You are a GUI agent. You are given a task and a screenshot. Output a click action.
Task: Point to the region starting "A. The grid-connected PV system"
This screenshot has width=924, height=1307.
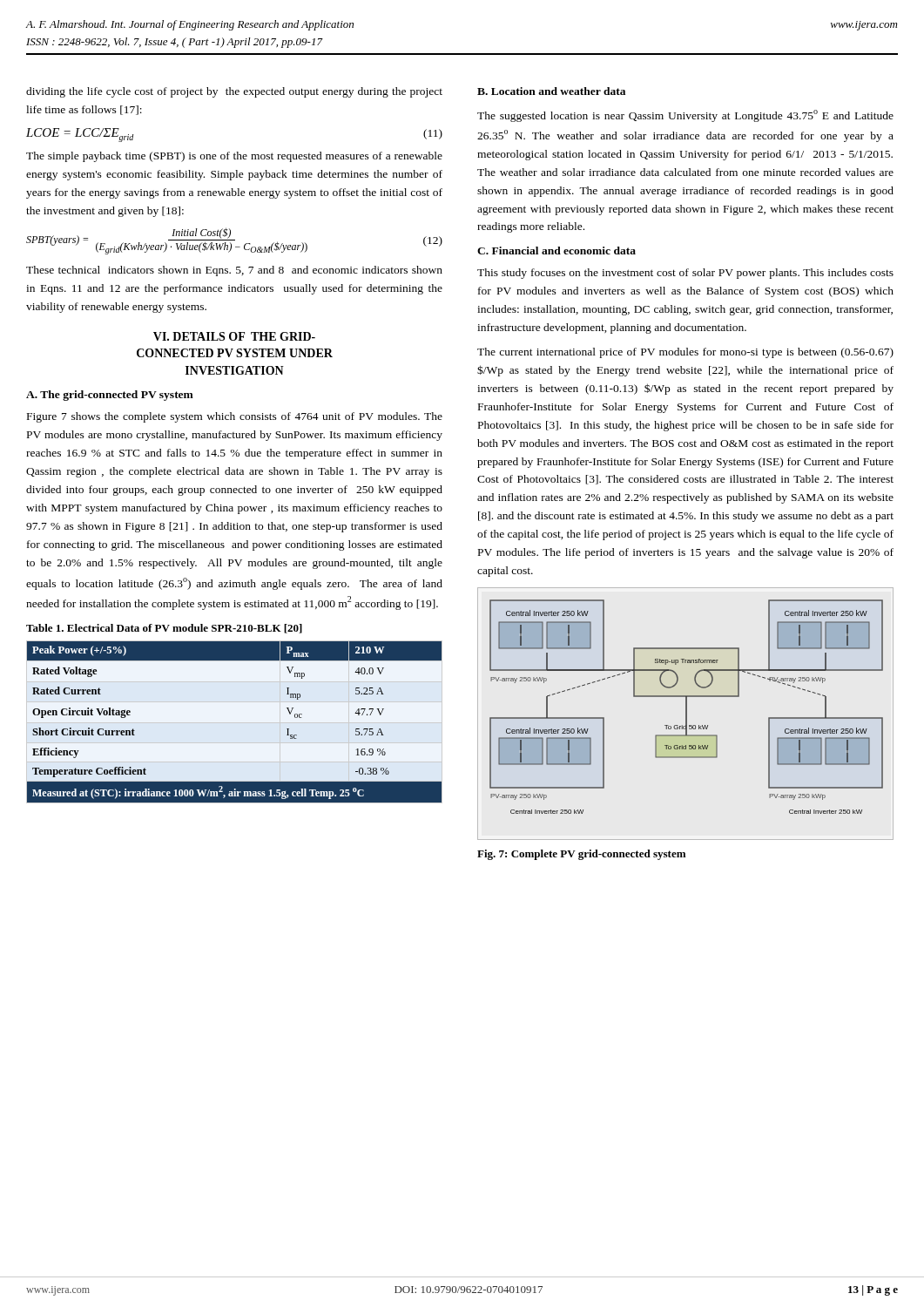point(110,396)
